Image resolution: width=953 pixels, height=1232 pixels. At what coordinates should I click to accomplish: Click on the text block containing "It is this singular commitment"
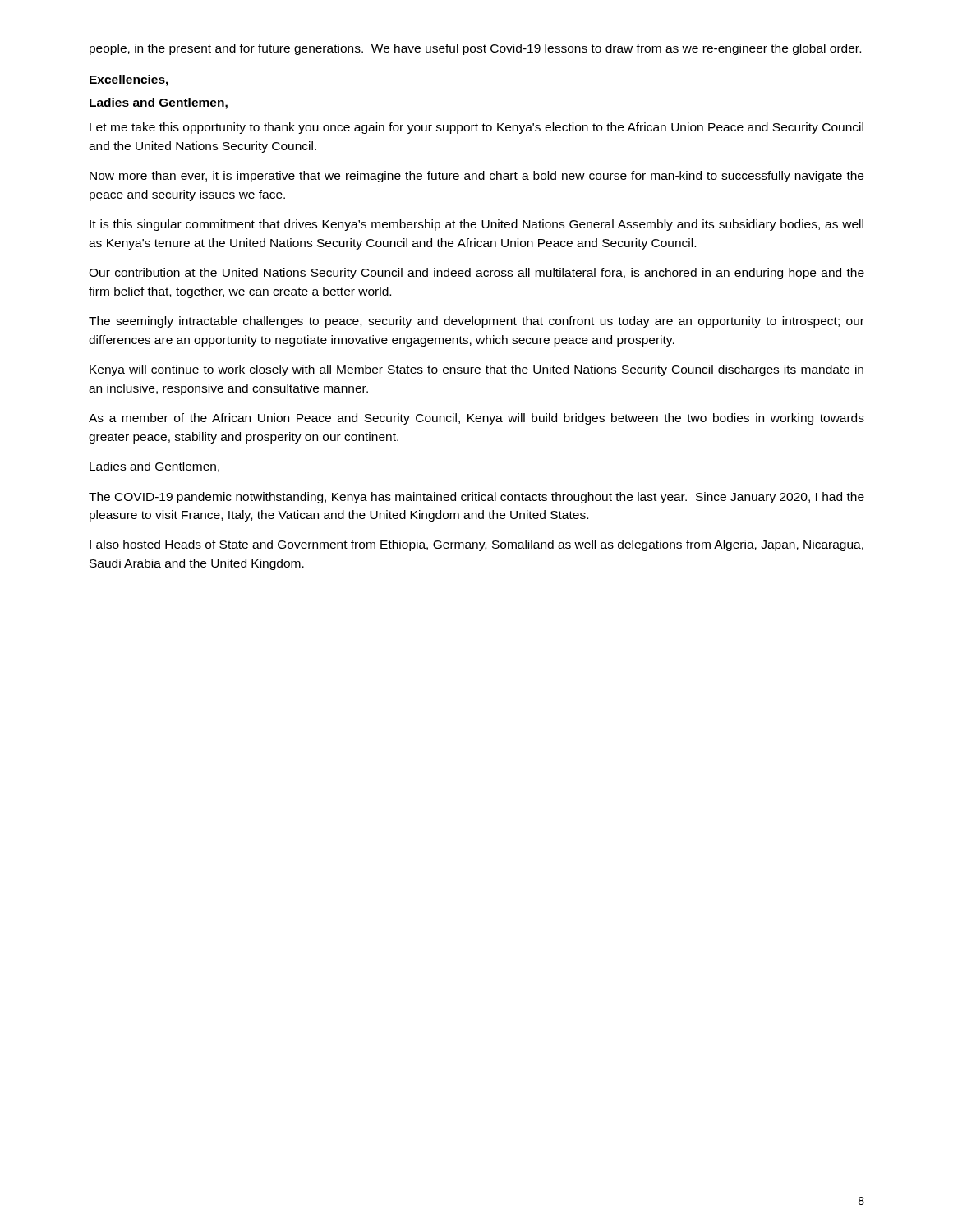(x=476, y=233)
